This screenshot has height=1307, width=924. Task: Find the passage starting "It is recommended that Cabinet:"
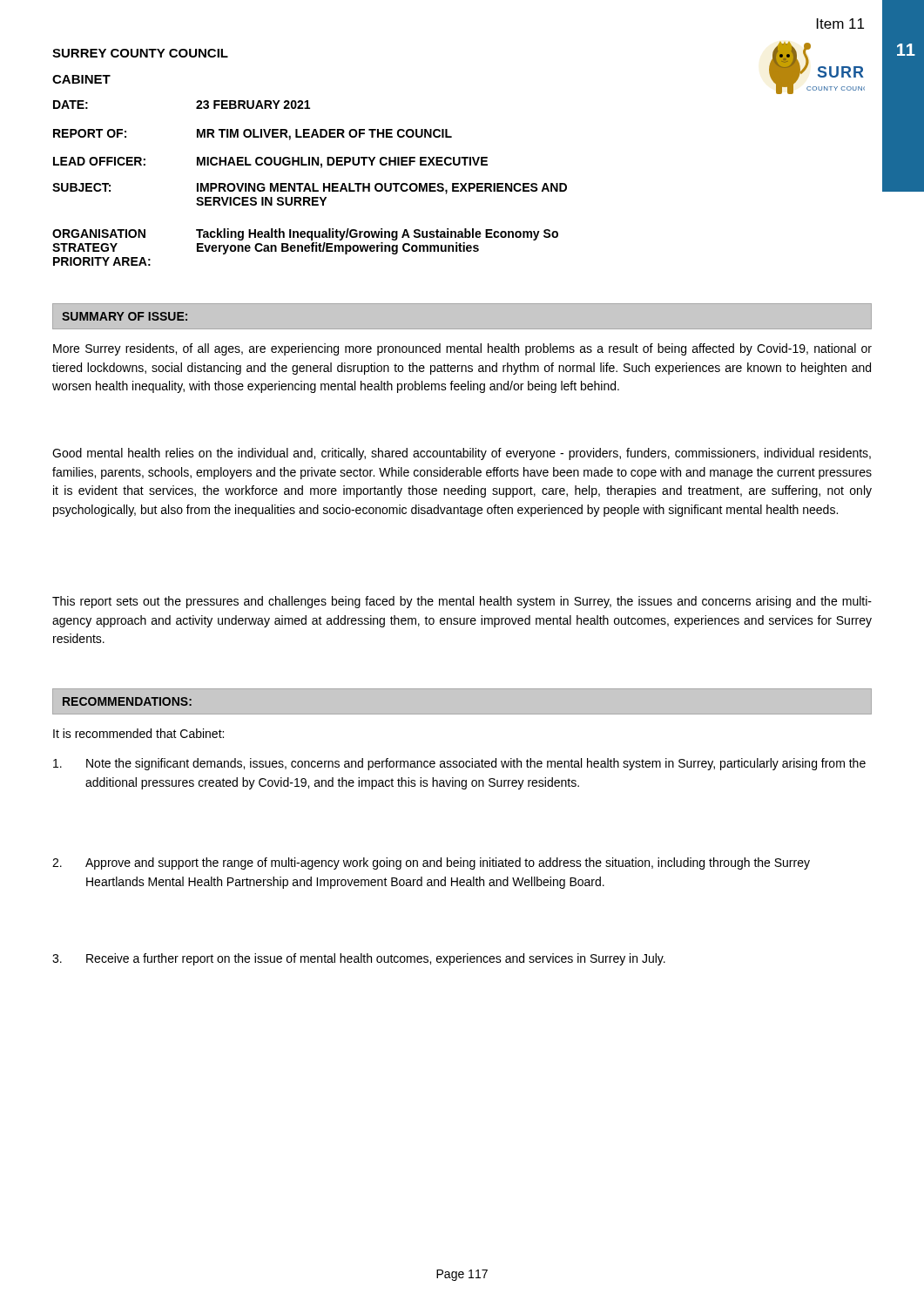[x=139, y=734]
